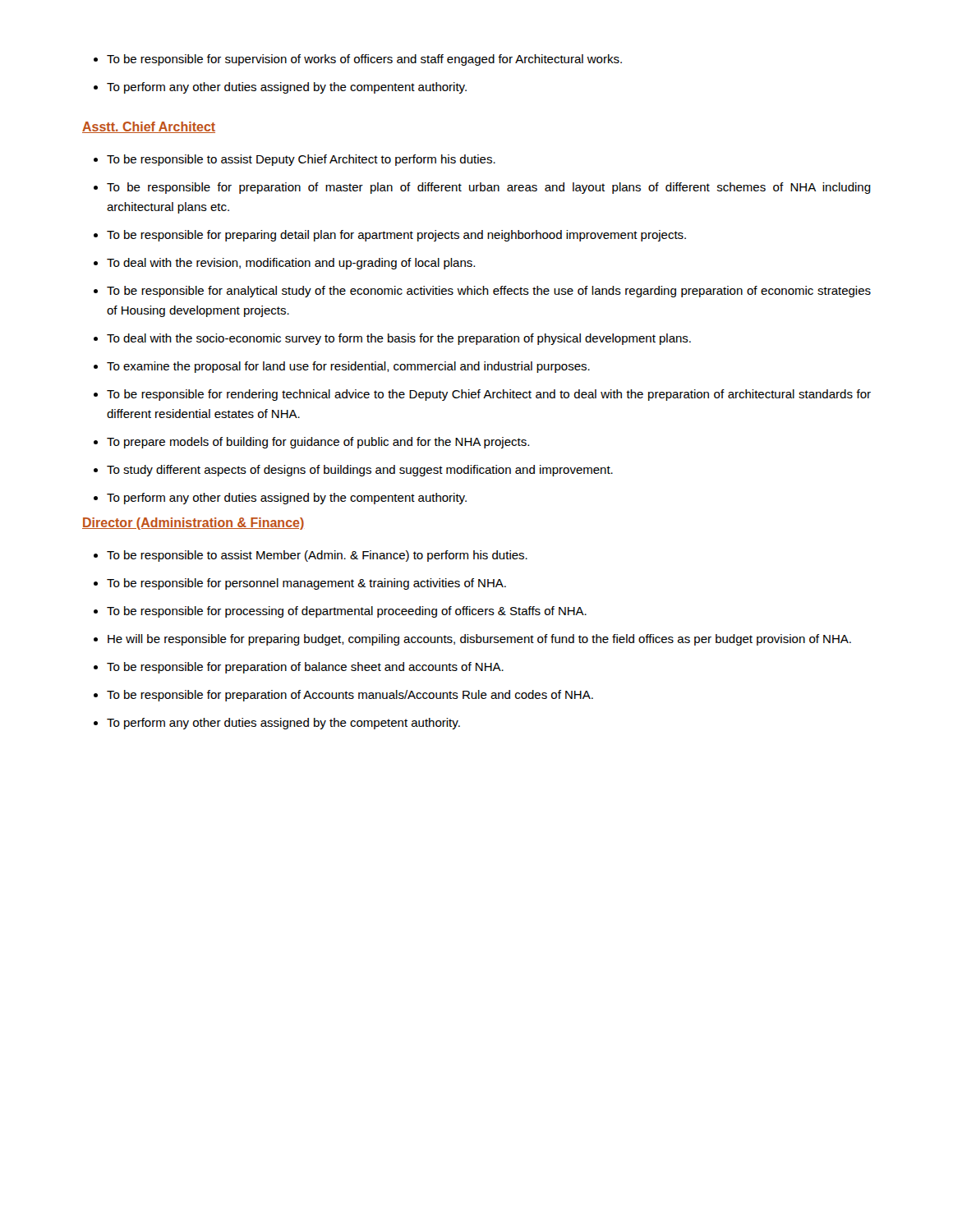953x1232 pixels.
Task: Navigate to the text starting "To be responsible for rendering"
Action: pos(489,404)
